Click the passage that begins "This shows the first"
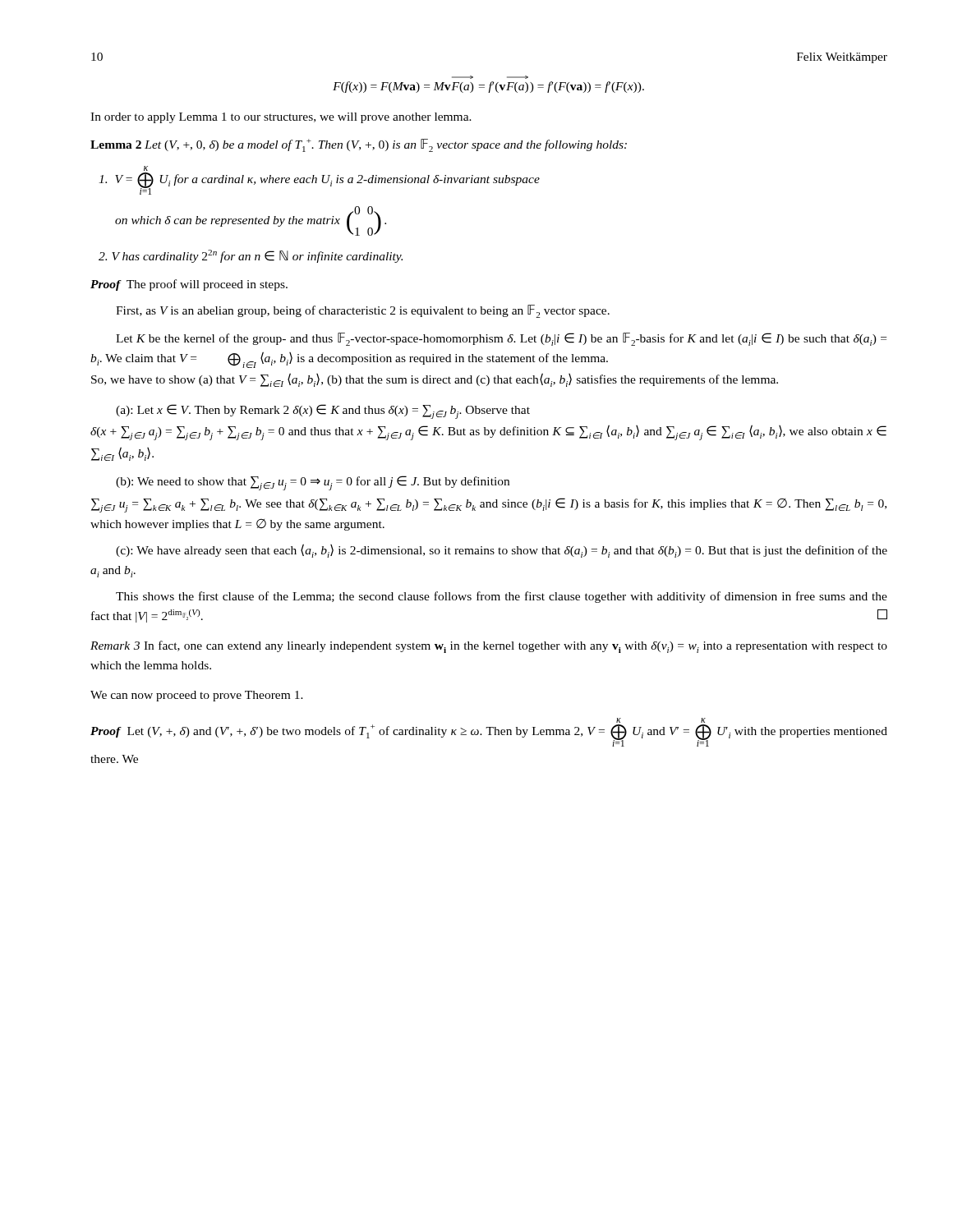The height and width of the screenshot is (1232, 953). [489, 606]
